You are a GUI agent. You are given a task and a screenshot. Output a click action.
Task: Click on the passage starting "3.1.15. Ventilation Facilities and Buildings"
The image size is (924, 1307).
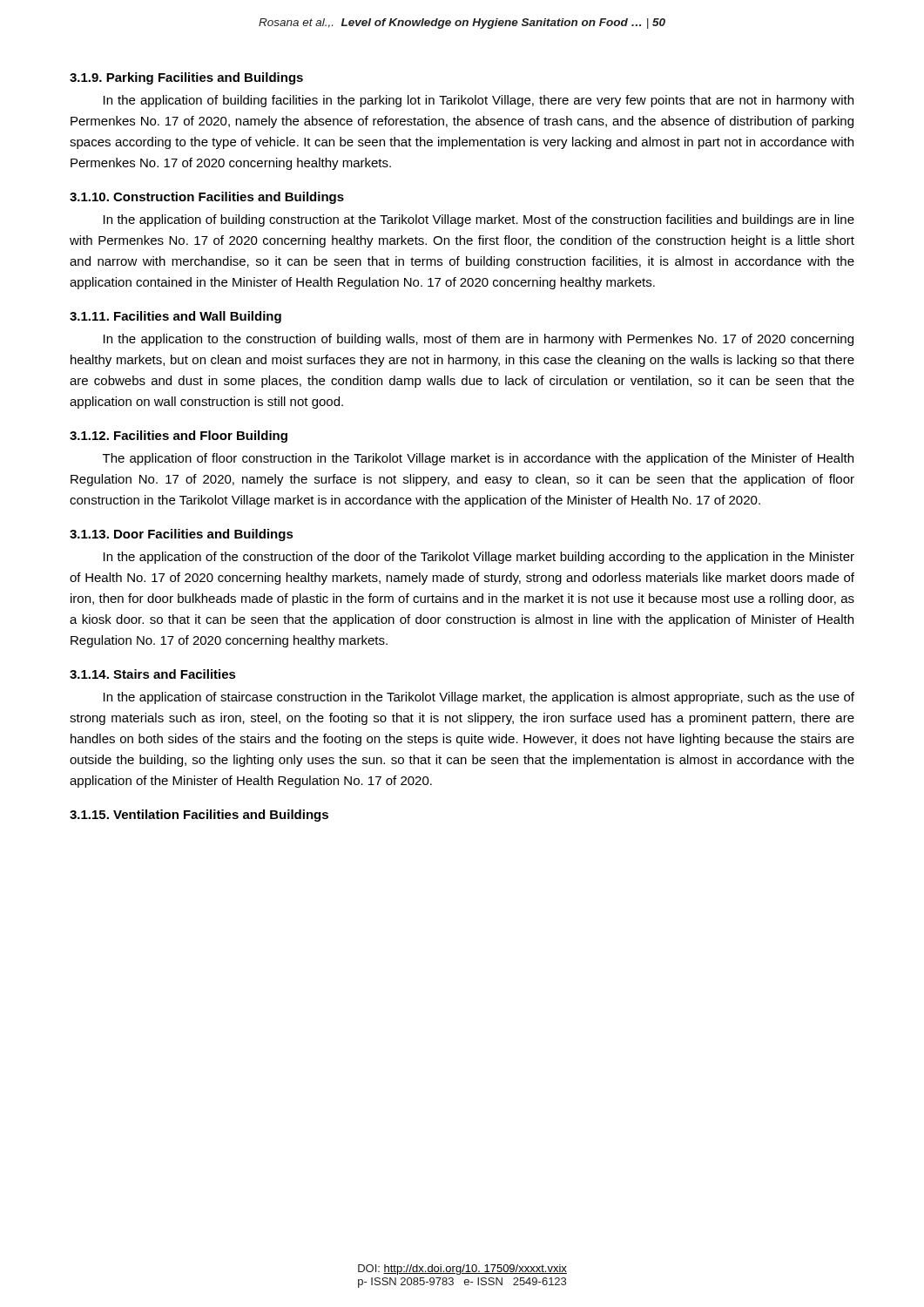click(199, 814)
